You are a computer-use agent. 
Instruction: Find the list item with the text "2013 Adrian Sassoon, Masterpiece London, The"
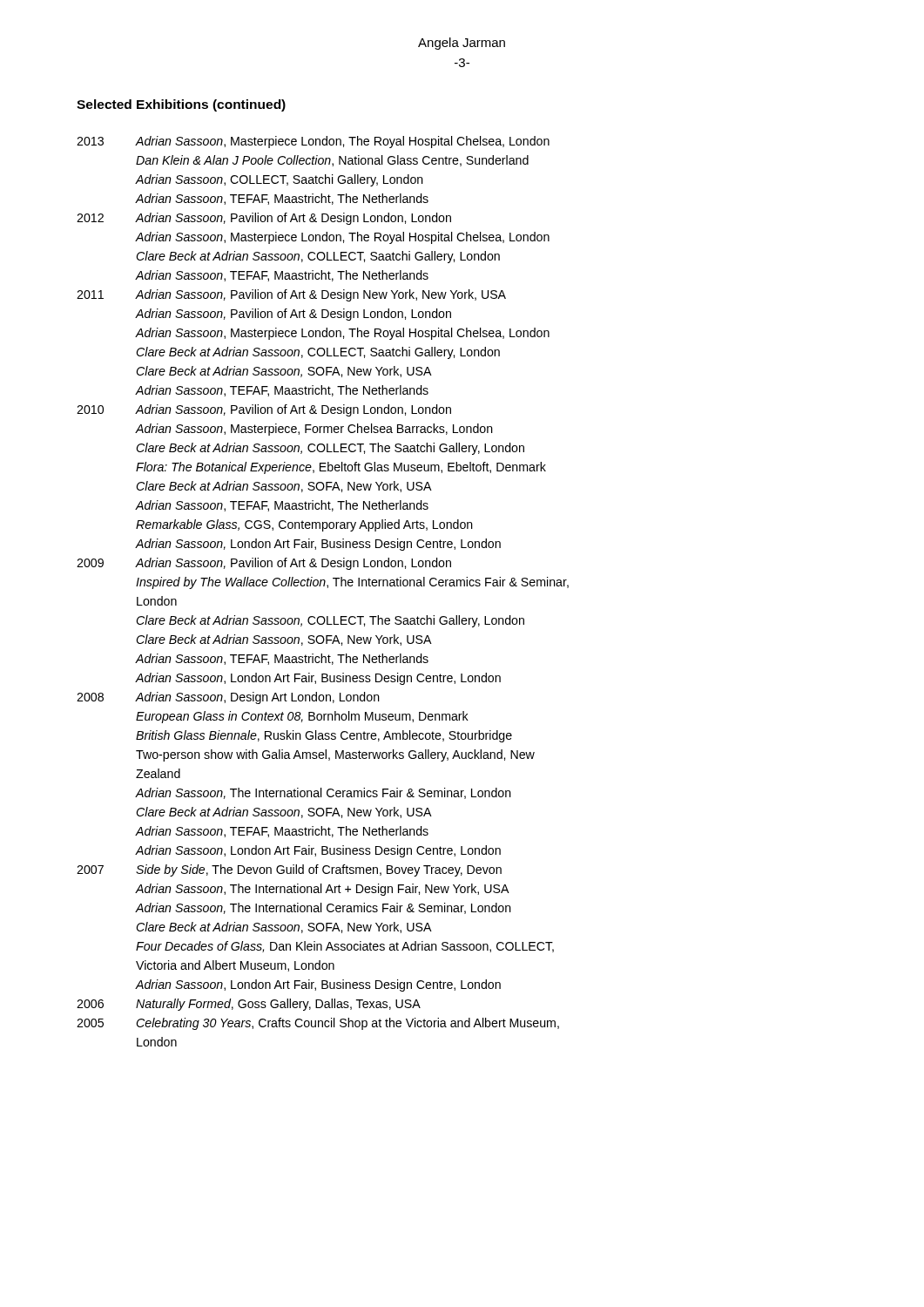click(462, 170)
